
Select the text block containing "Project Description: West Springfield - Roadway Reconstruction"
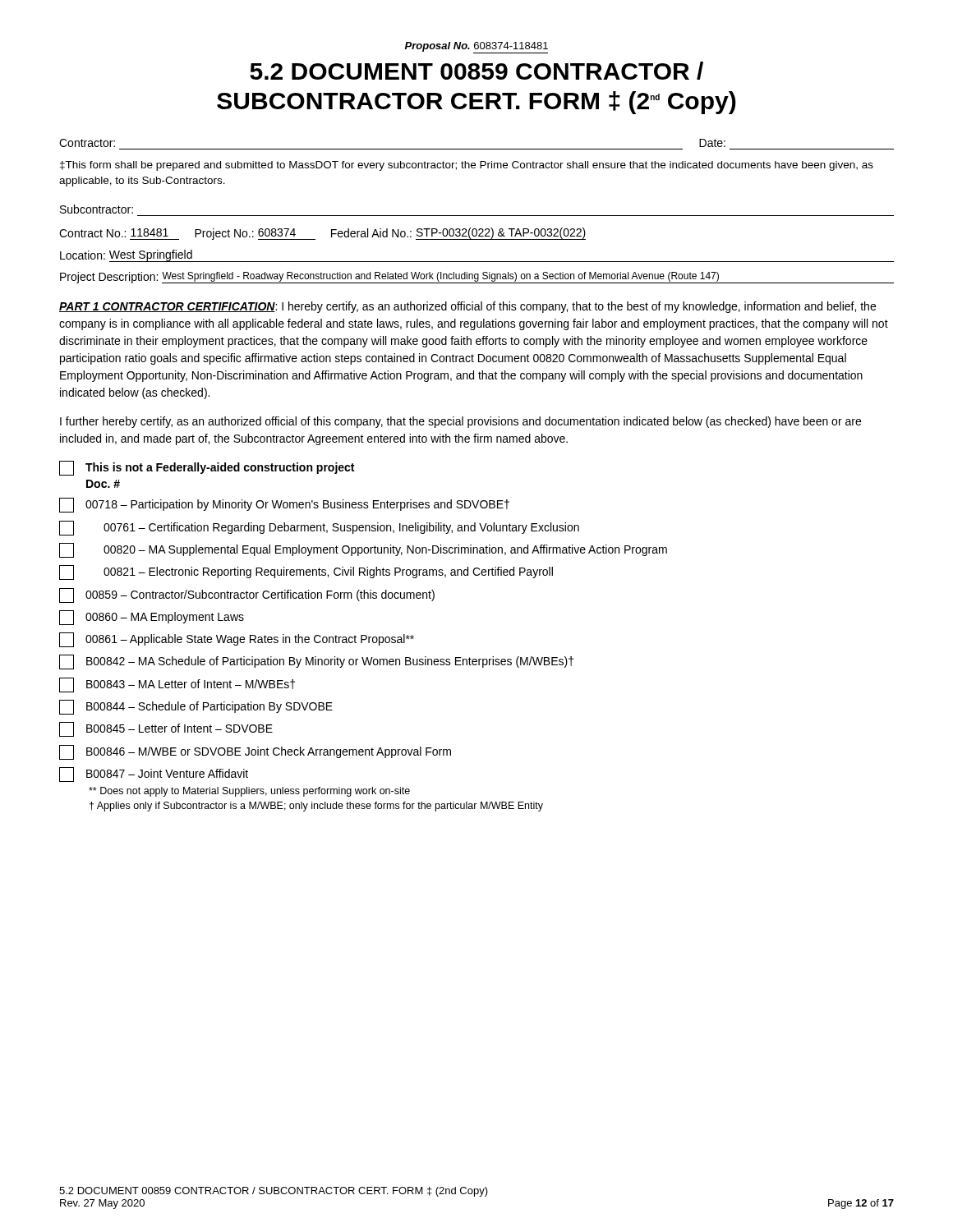click(476, 277)
